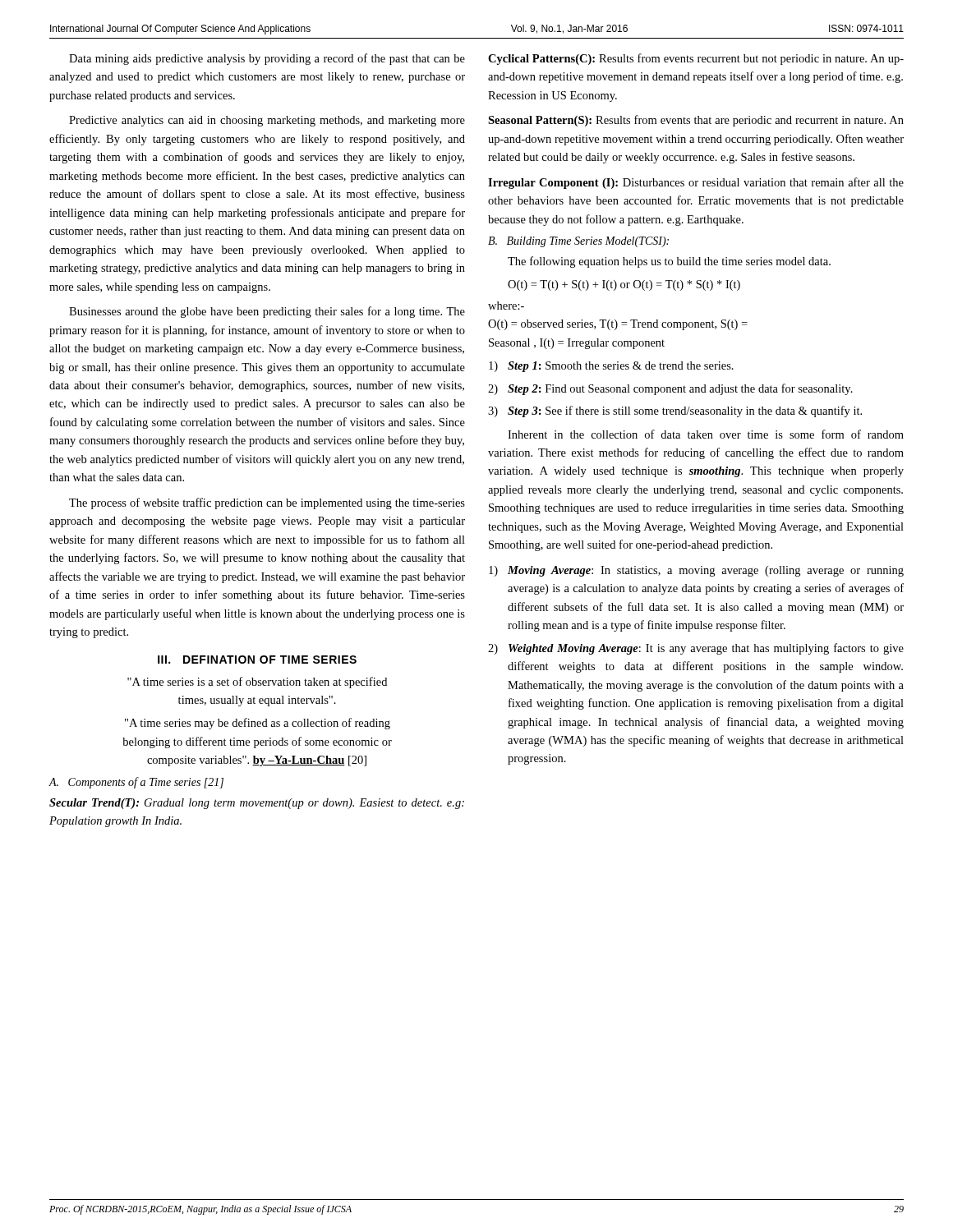953x1232 pixels.
Task: Find the text block that says "Secular Trend(T): Gradual long term movement(up or"
Action: [257, 812]
